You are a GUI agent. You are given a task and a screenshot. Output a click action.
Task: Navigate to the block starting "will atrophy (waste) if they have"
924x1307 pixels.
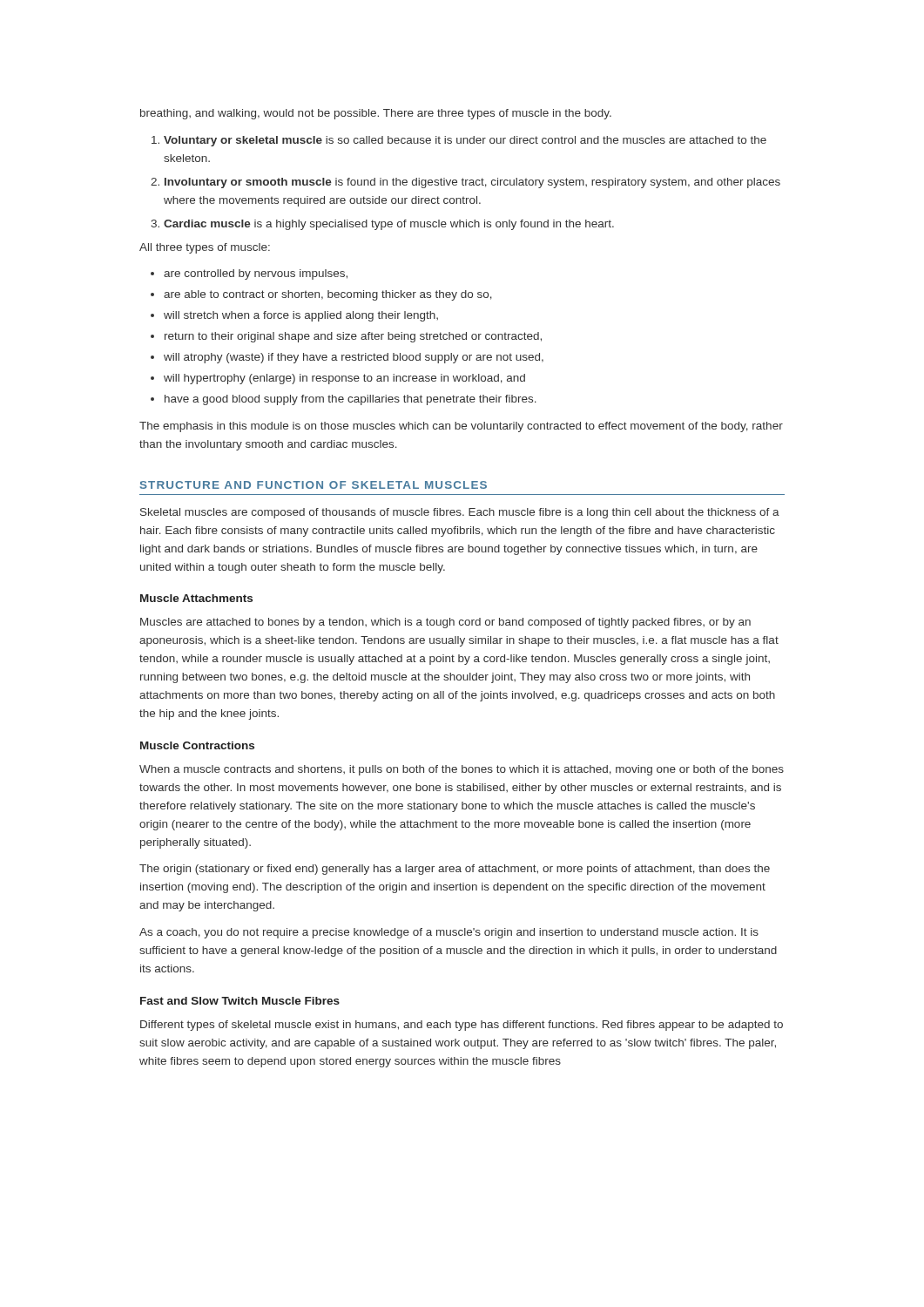474,358
